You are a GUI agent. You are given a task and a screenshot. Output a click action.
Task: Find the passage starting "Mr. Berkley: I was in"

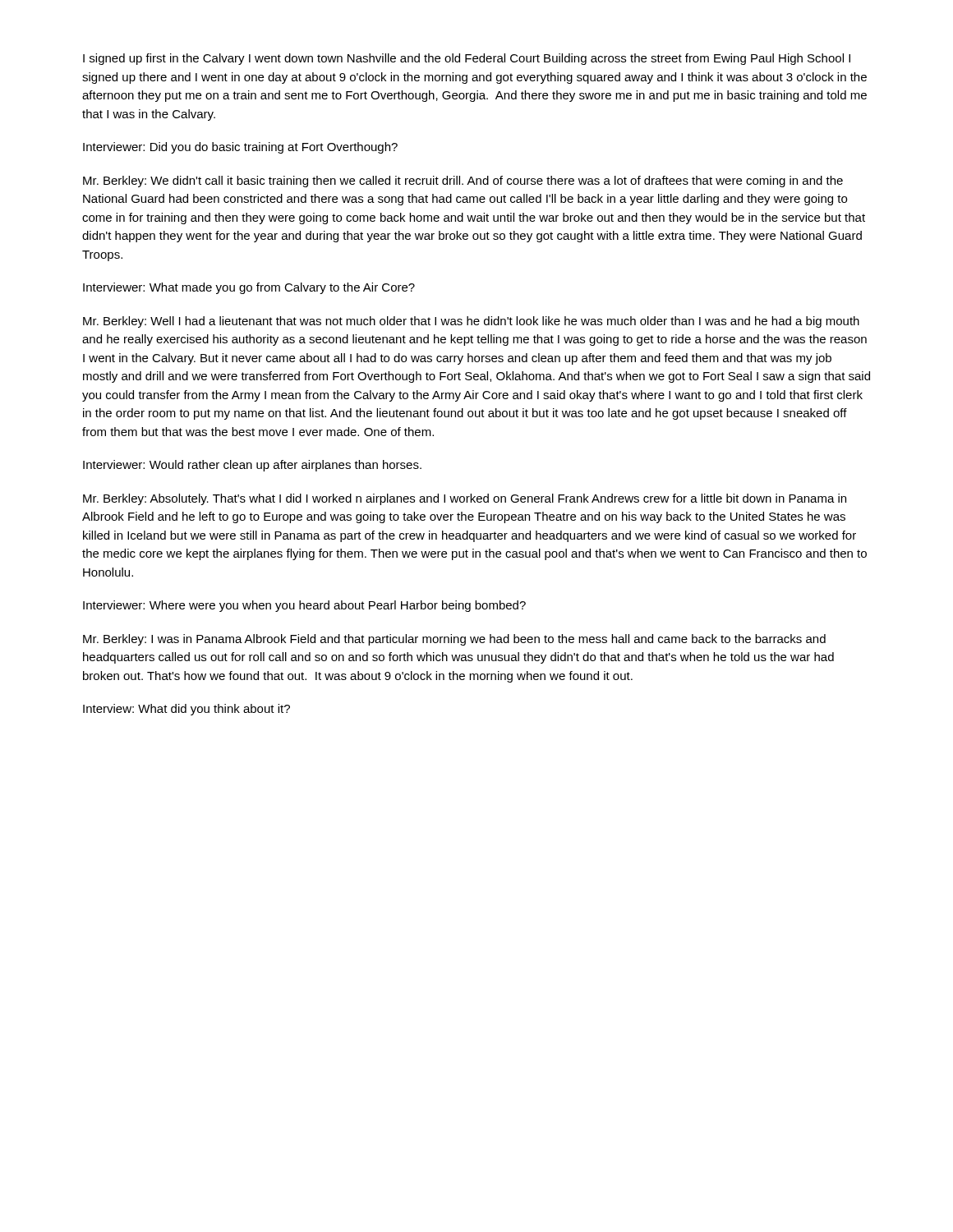coord(458,657)
